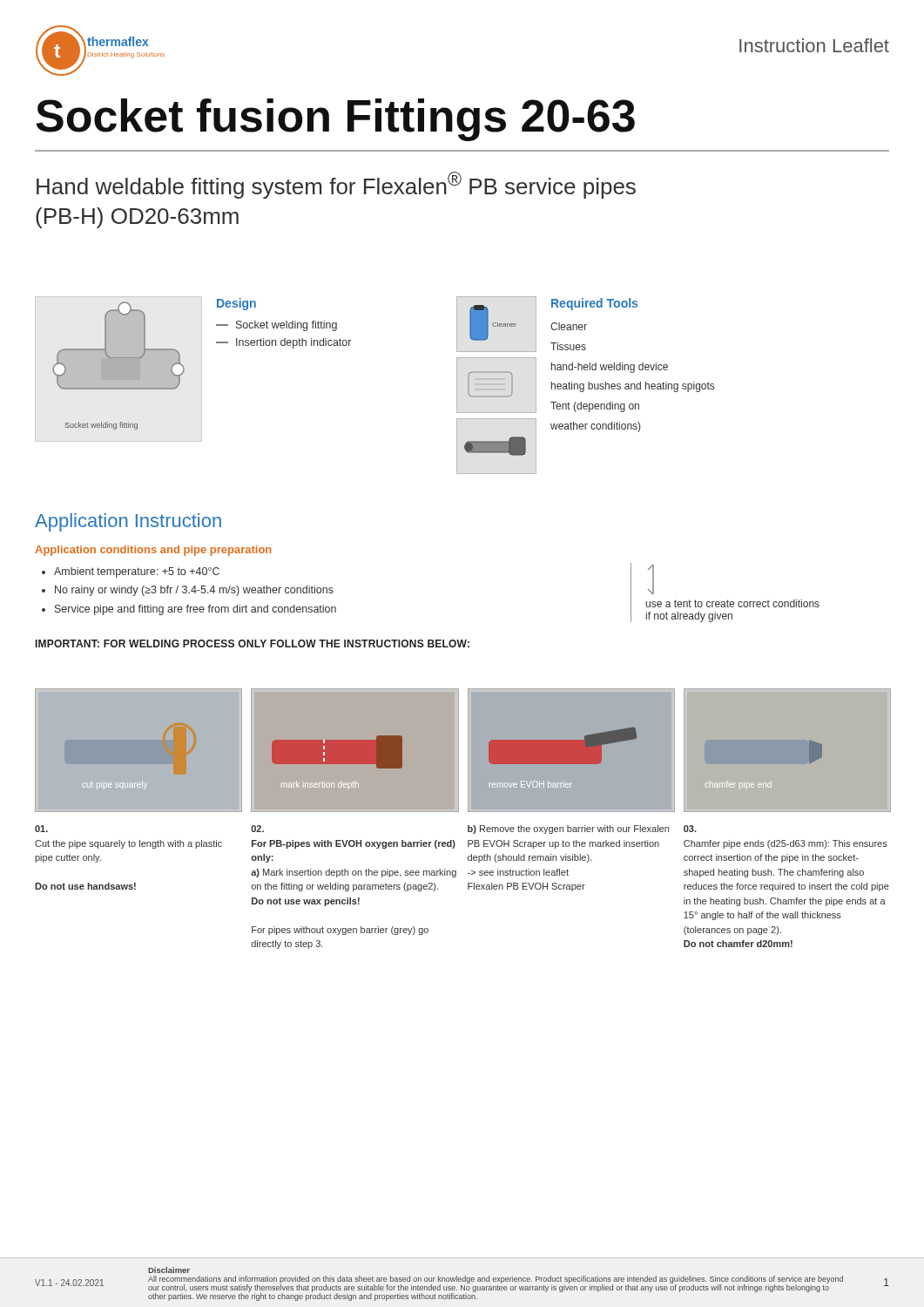Screen dimensions: 1307x924
Task: Find the text block that reads "Hand weldable fitting system for Flexalen® PB service"
Action: click(336, 199)
